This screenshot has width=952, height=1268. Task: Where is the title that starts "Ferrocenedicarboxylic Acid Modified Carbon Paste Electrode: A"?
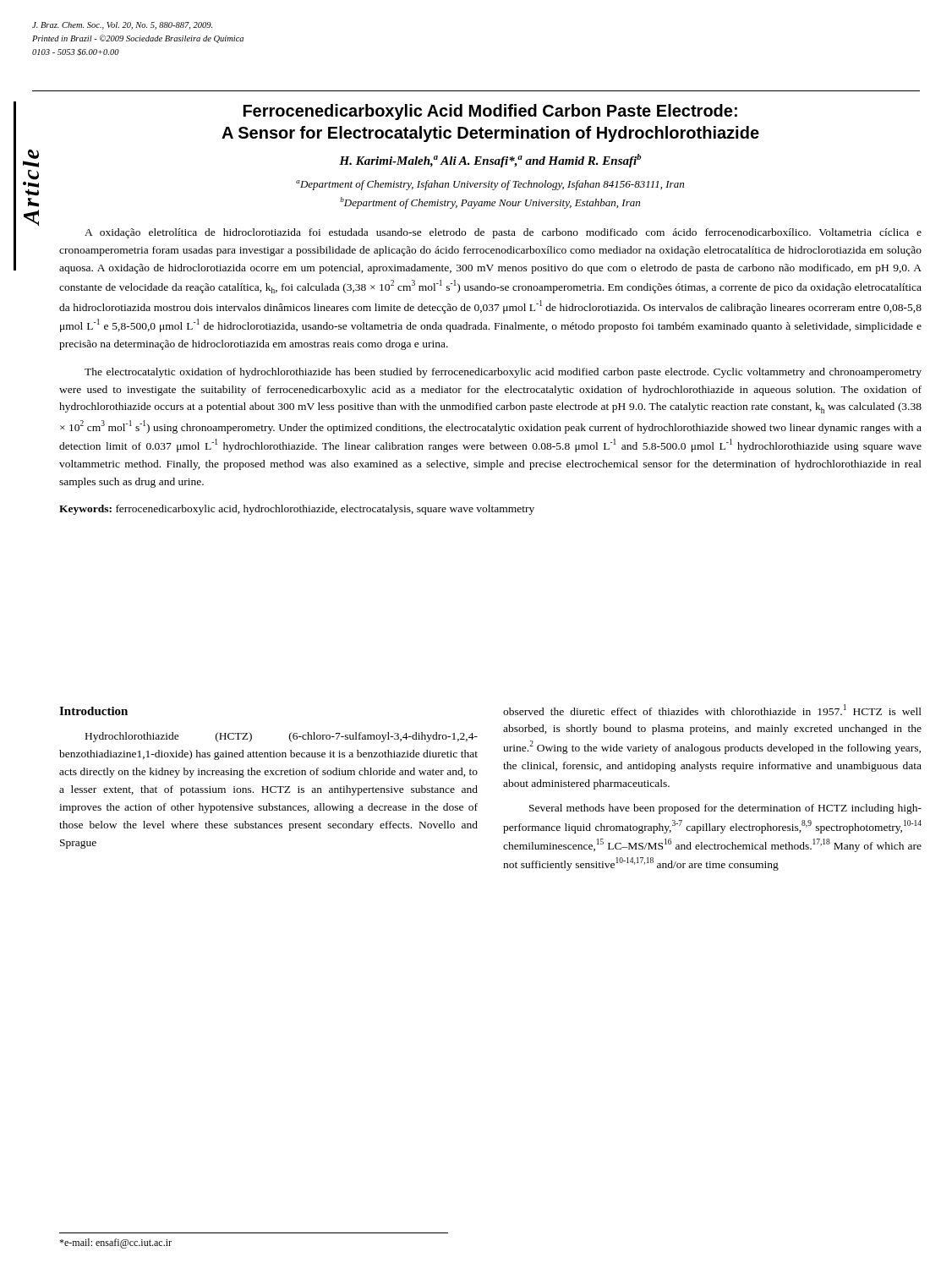[x=490, y=122]
